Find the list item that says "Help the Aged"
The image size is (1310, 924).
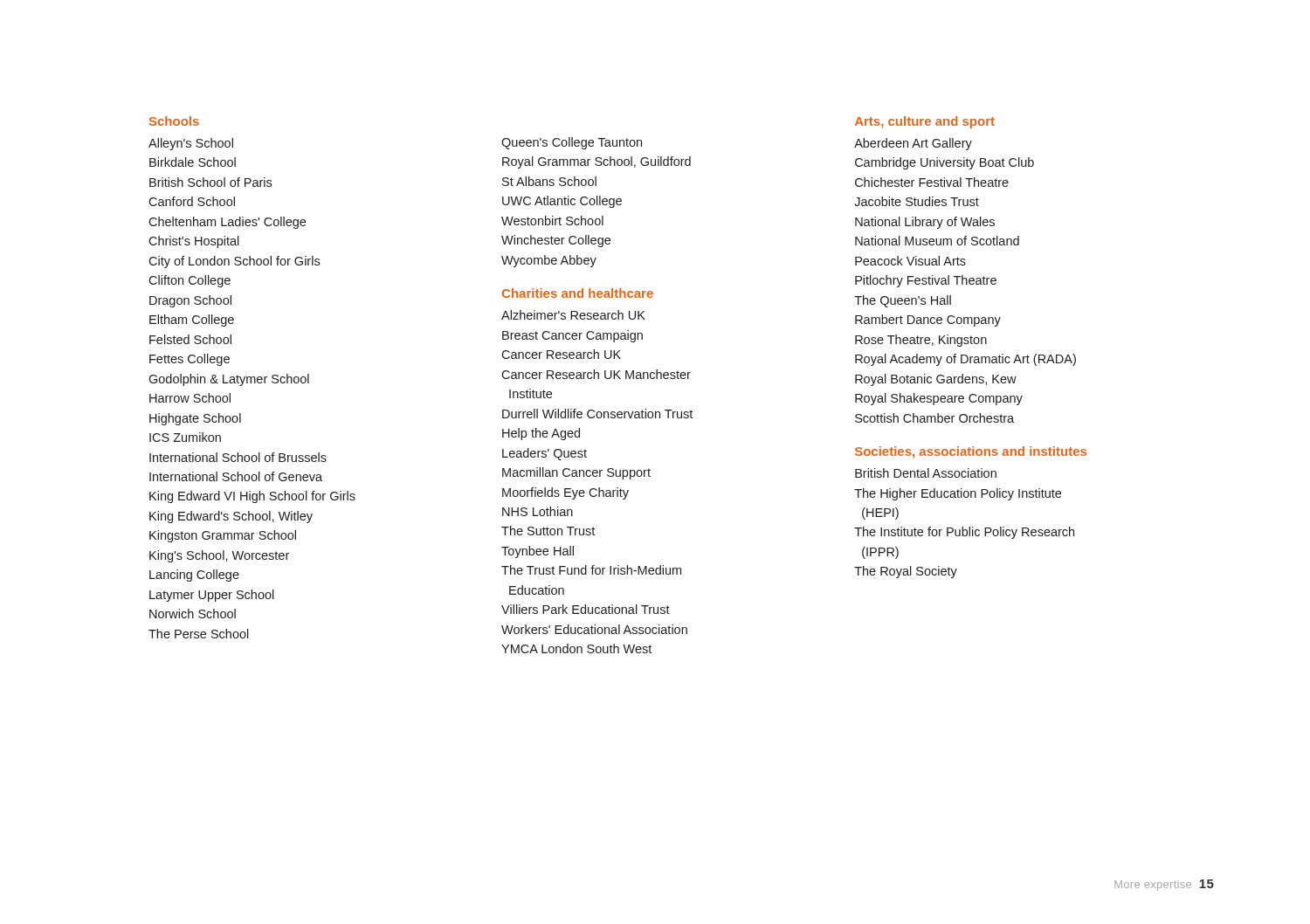pyautogui.click(x=541, y=433)
